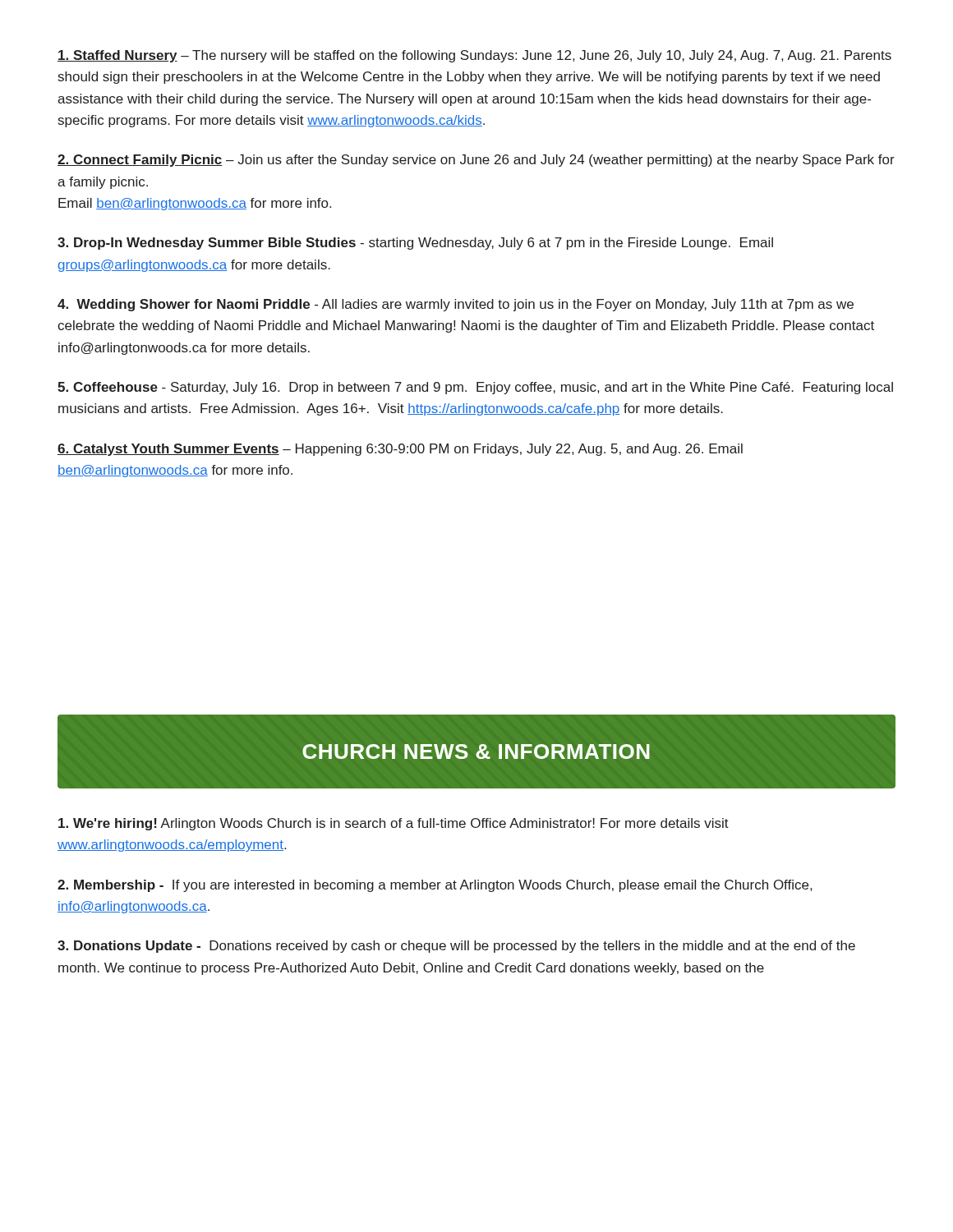
Task: Find the list item that says "6. Catalyst Youth"
Action: [x=400, y=460]
